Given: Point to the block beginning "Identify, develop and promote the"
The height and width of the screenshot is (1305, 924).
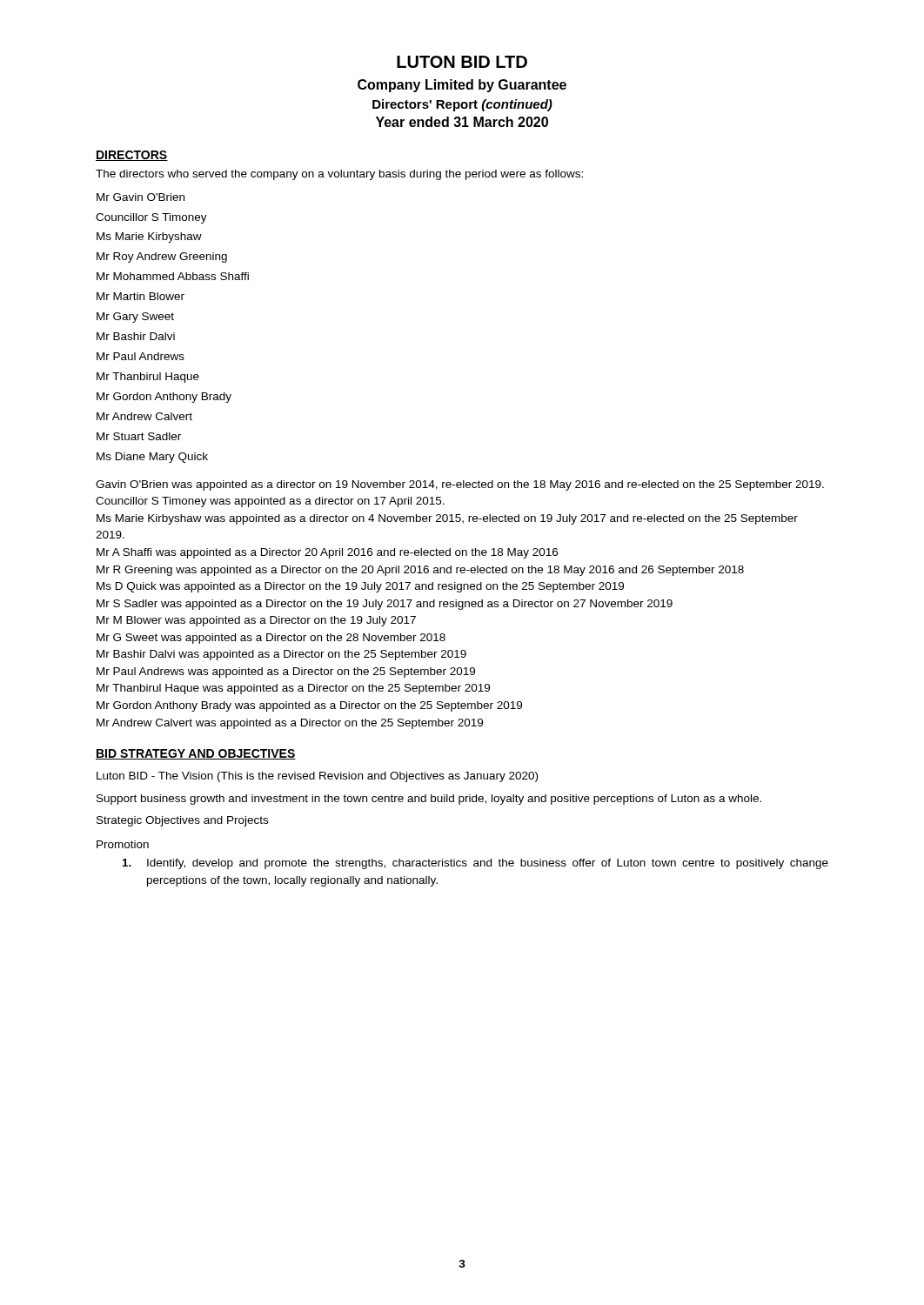Looking at the screenshot, I should [x=475, y=872].
